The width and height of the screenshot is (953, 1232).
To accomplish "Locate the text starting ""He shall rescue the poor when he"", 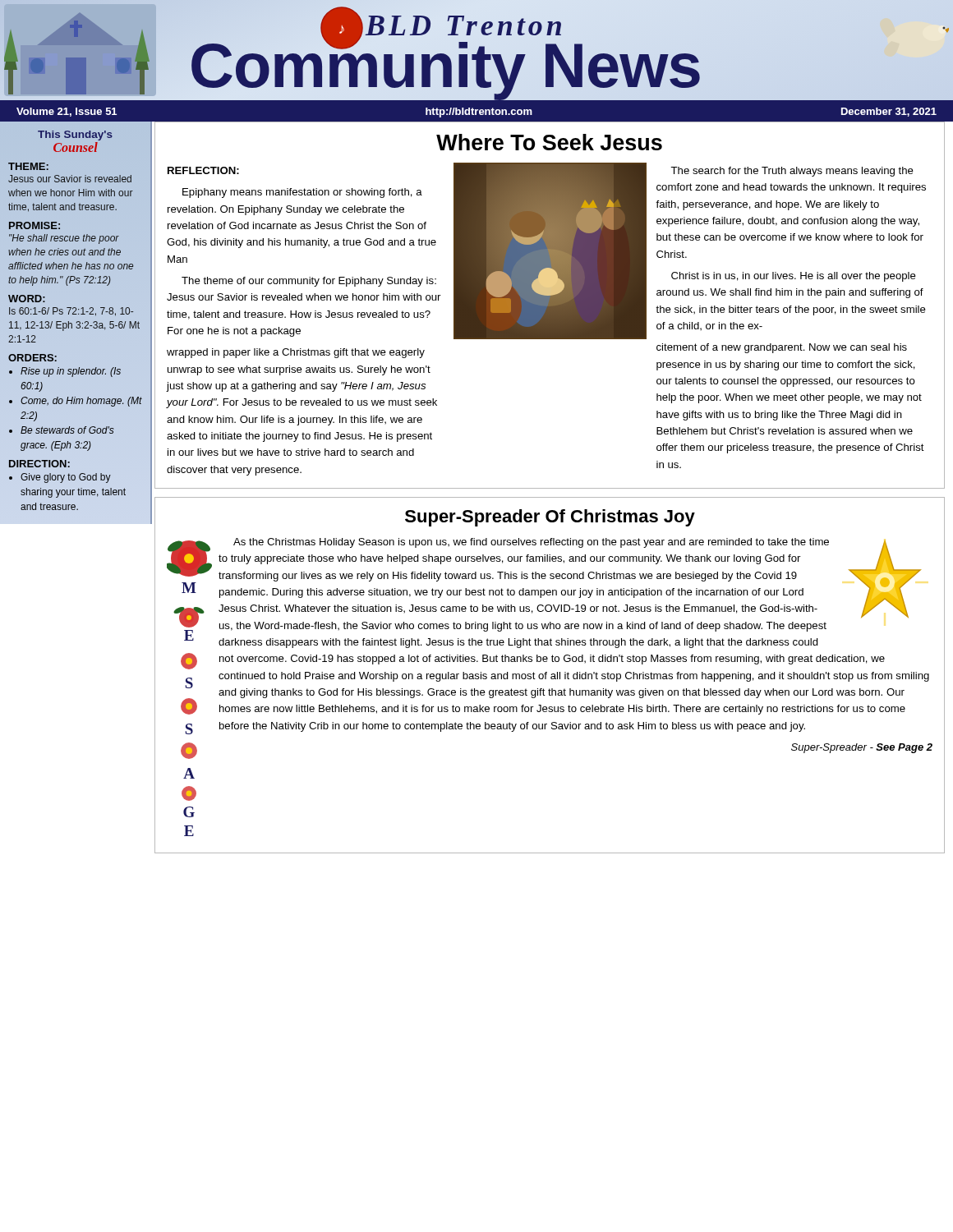I will [x=71, y=259].
